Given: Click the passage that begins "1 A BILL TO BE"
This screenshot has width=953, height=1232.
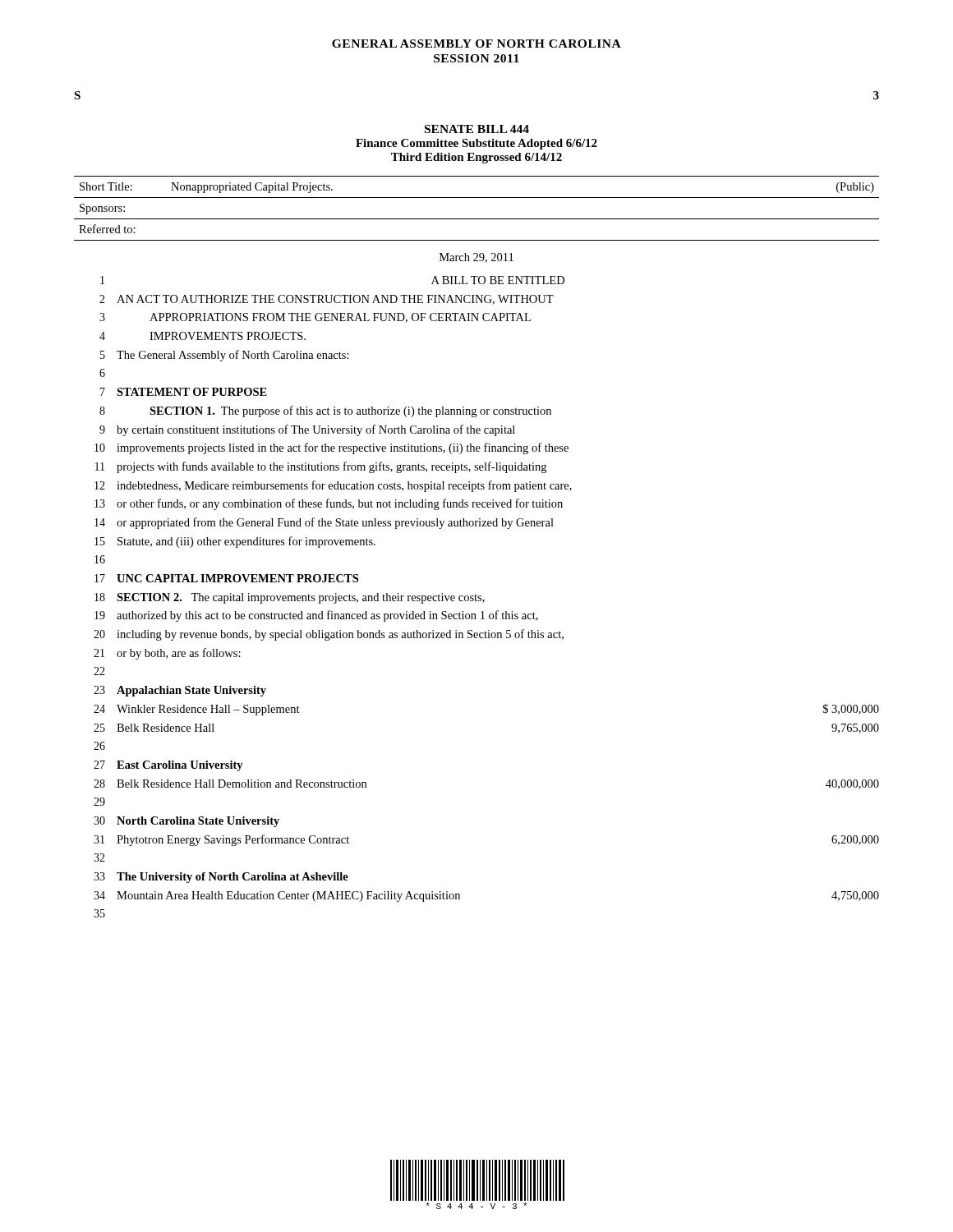Looking at the screenshot, I should click(x=476, y=597).
